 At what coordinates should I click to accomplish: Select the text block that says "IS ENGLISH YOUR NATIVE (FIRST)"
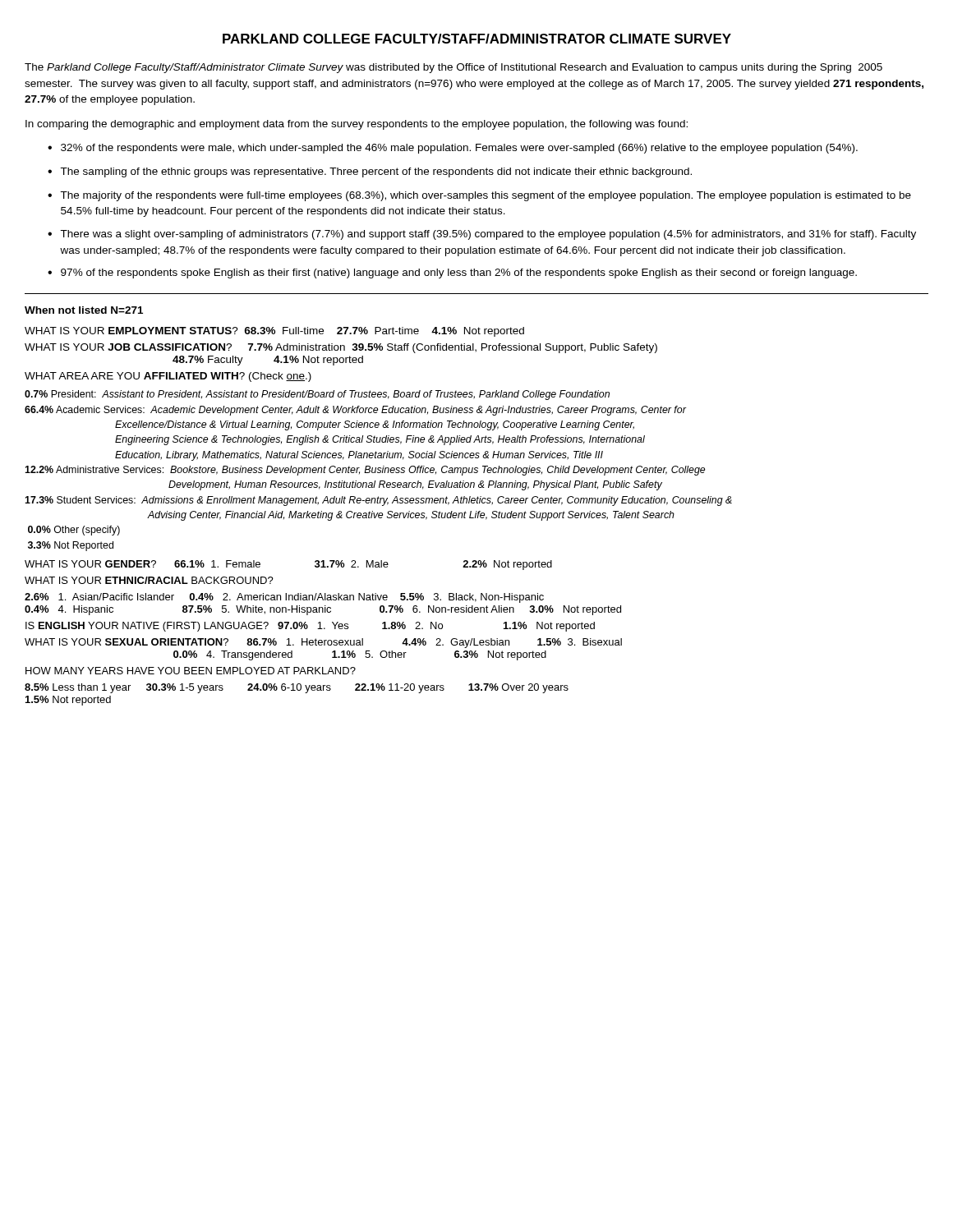(x=310, y=625)
